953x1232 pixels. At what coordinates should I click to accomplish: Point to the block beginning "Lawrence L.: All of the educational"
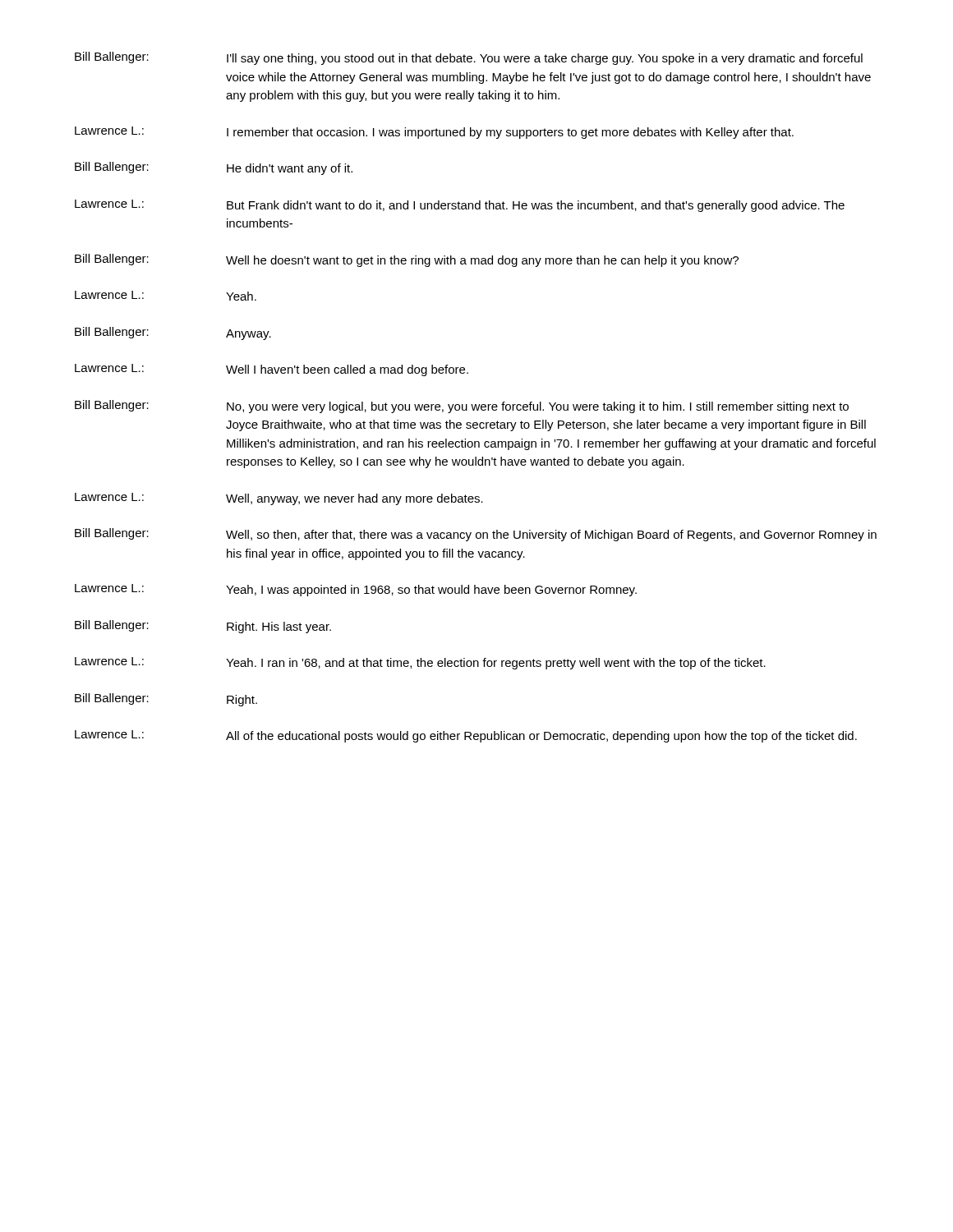pyautogui.click(x=476, y=736)
